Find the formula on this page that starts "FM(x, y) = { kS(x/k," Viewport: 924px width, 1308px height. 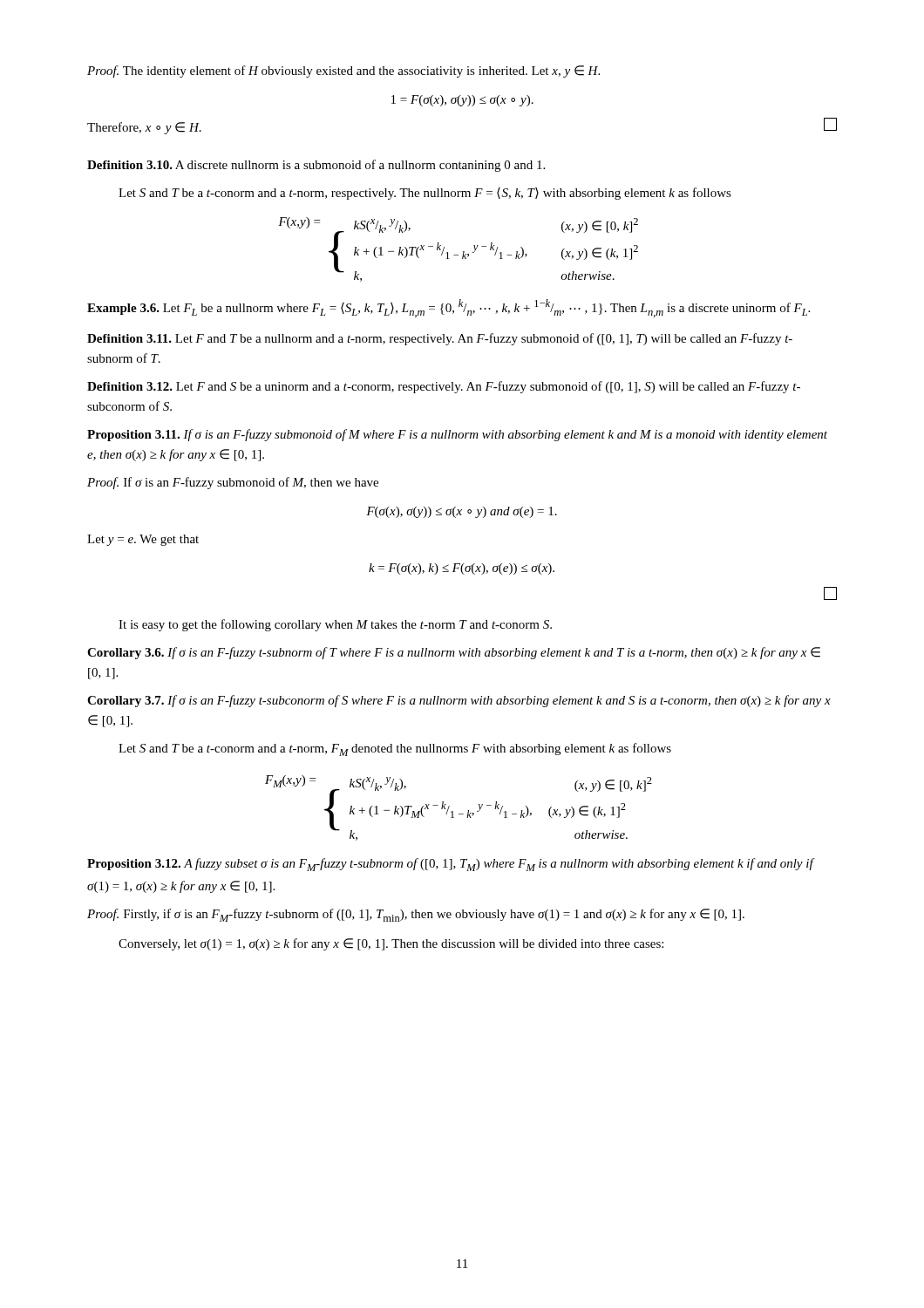point(462,807)
